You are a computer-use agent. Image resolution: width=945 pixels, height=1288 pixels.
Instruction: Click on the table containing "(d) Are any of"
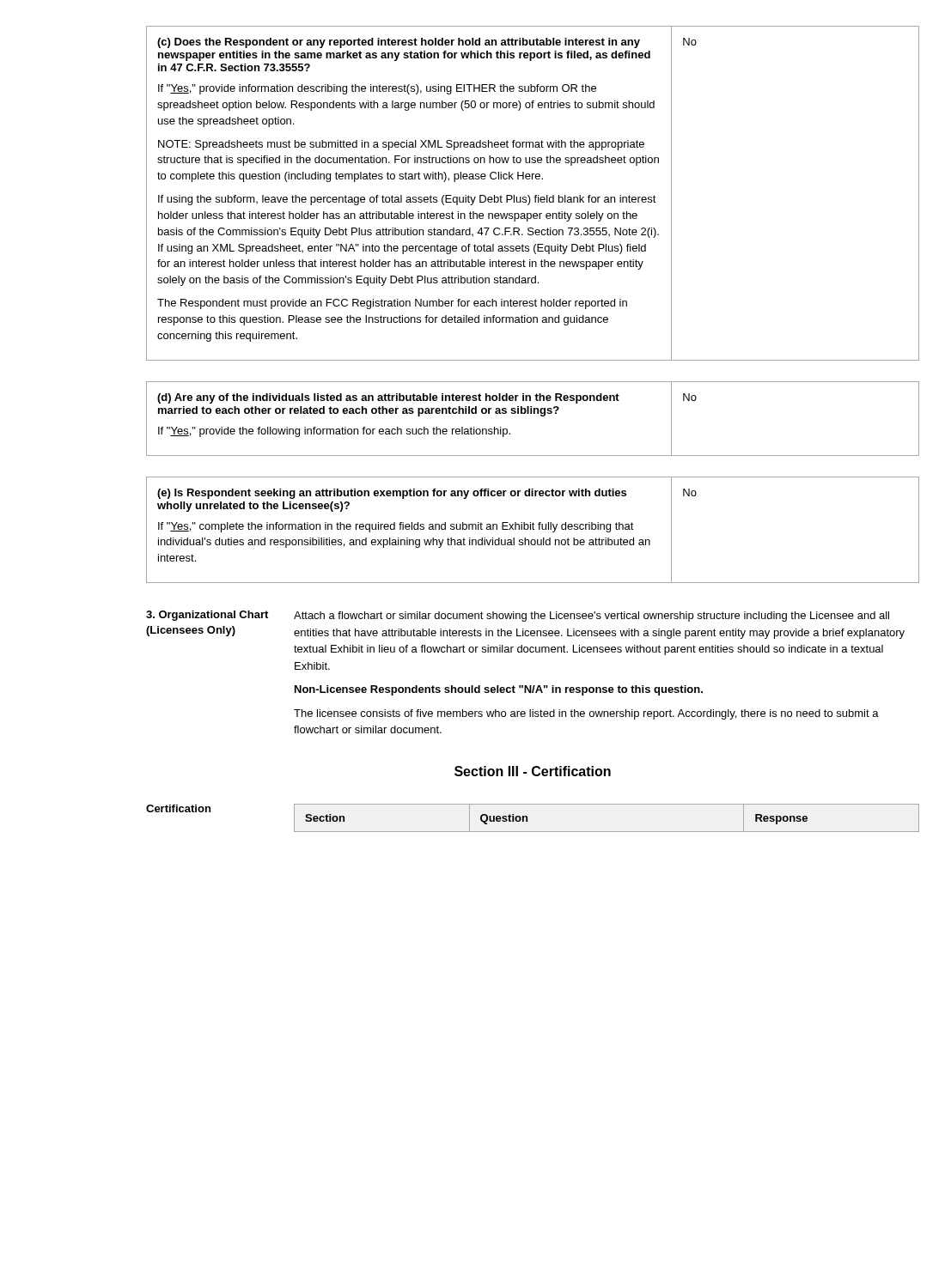pos(533,418)
